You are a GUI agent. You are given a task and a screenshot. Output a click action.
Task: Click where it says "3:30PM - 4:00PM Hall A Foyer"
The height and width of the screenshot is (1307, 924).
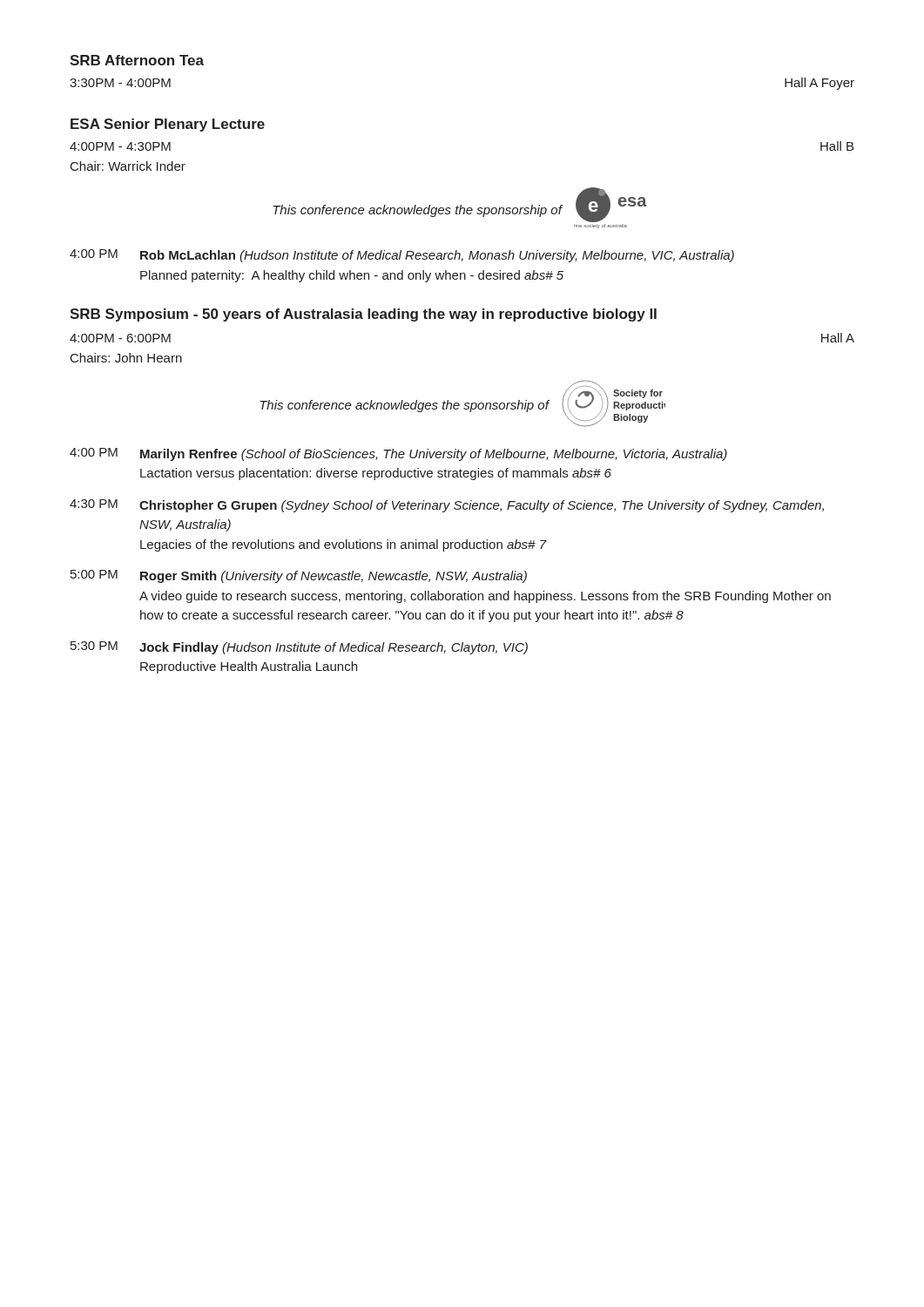point(129,82)
